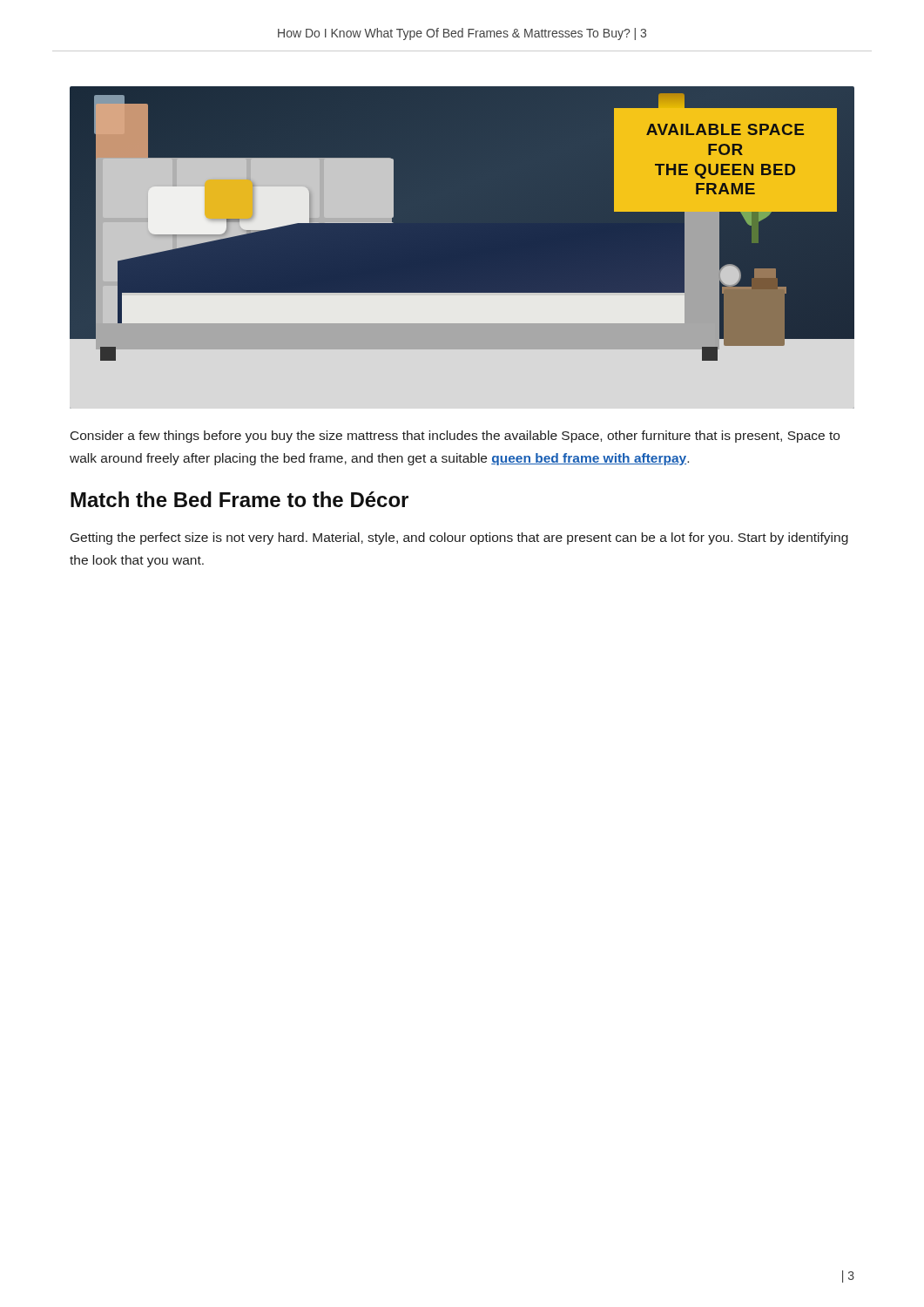
Task: Find a photo
Action: coord(462,247)
